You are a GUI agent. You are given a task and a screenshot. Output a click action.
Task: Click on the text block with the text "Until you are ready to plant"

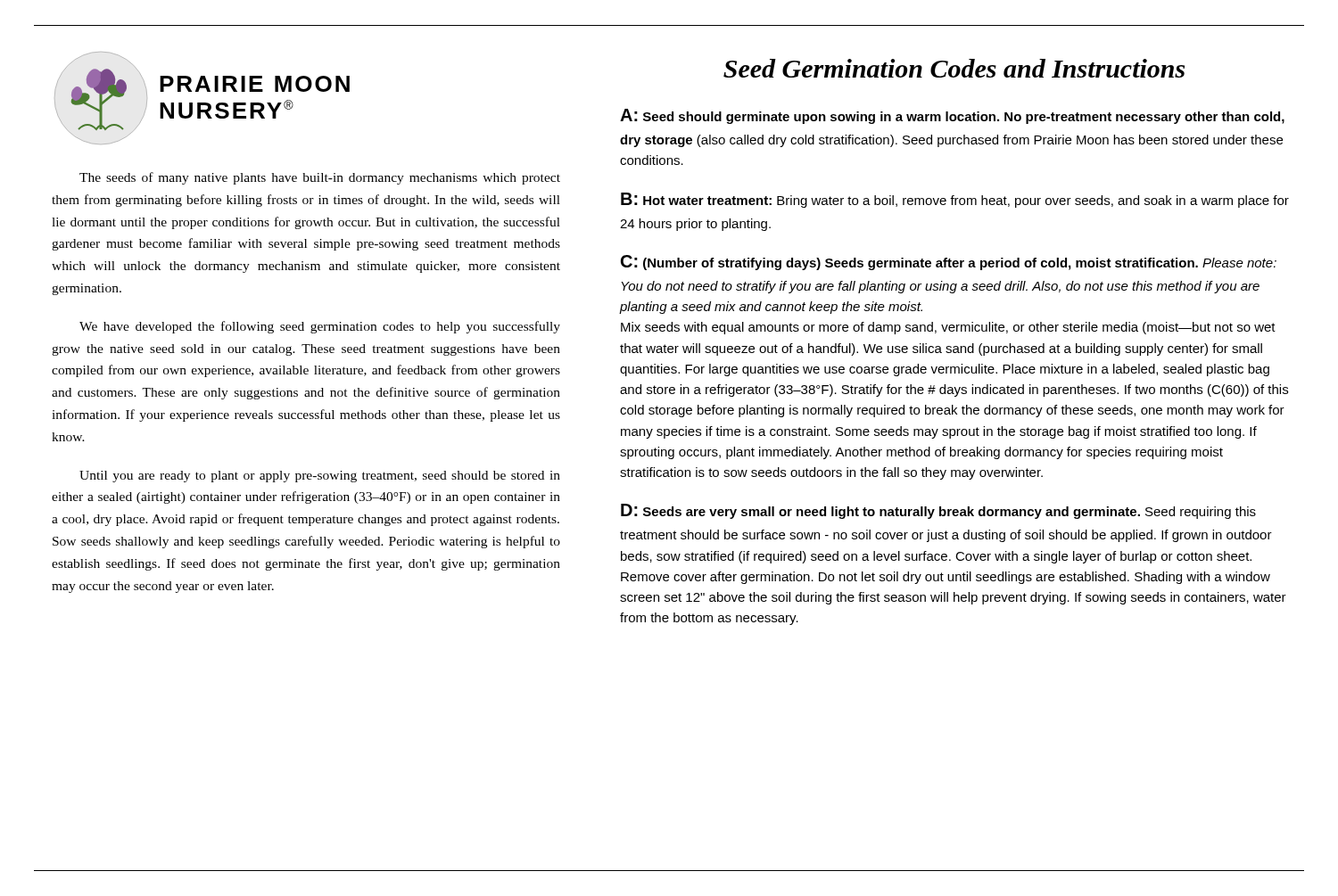306,530
